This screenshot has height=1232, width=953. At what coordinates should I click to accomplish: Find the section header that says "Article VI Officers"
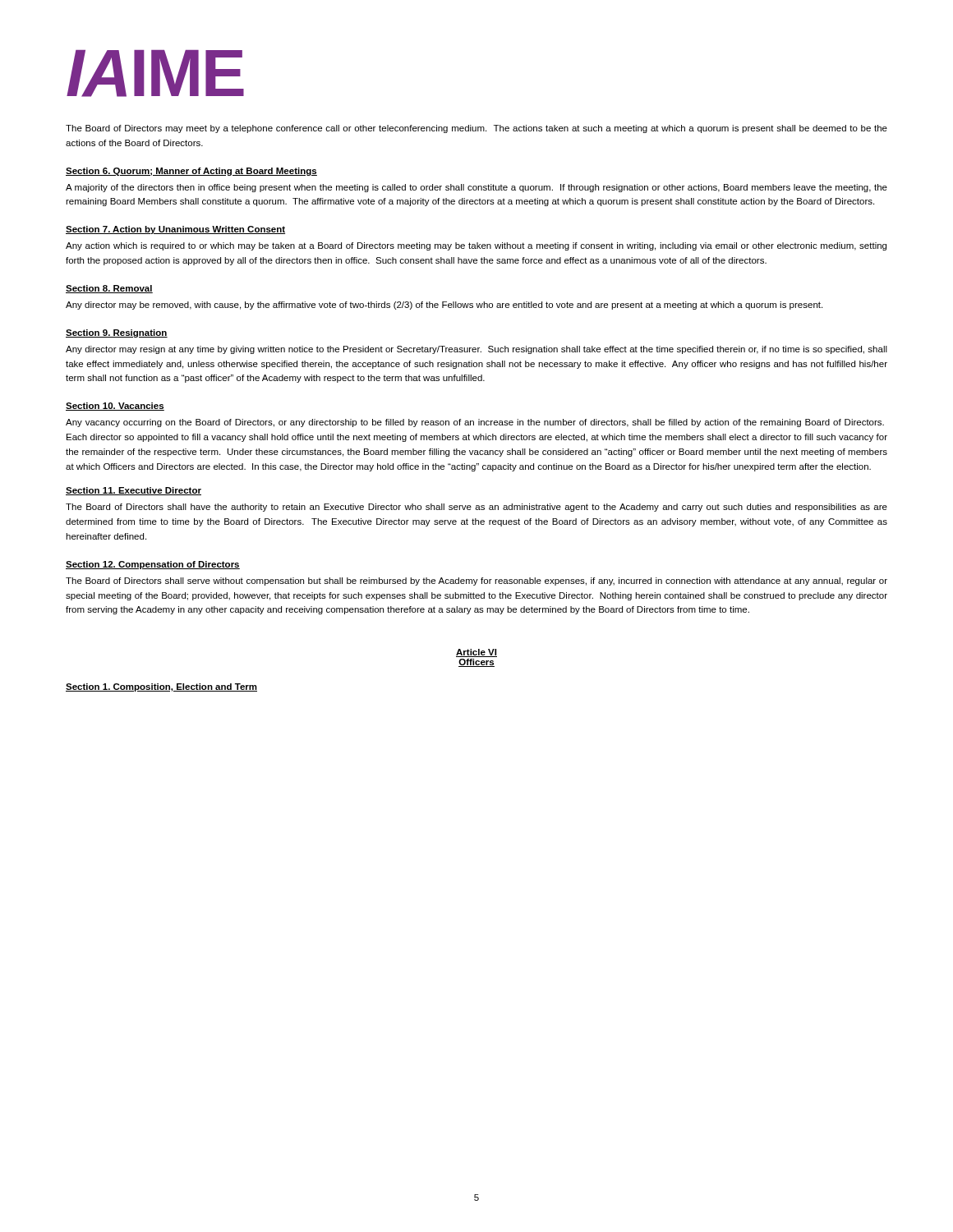click(476, 657)
